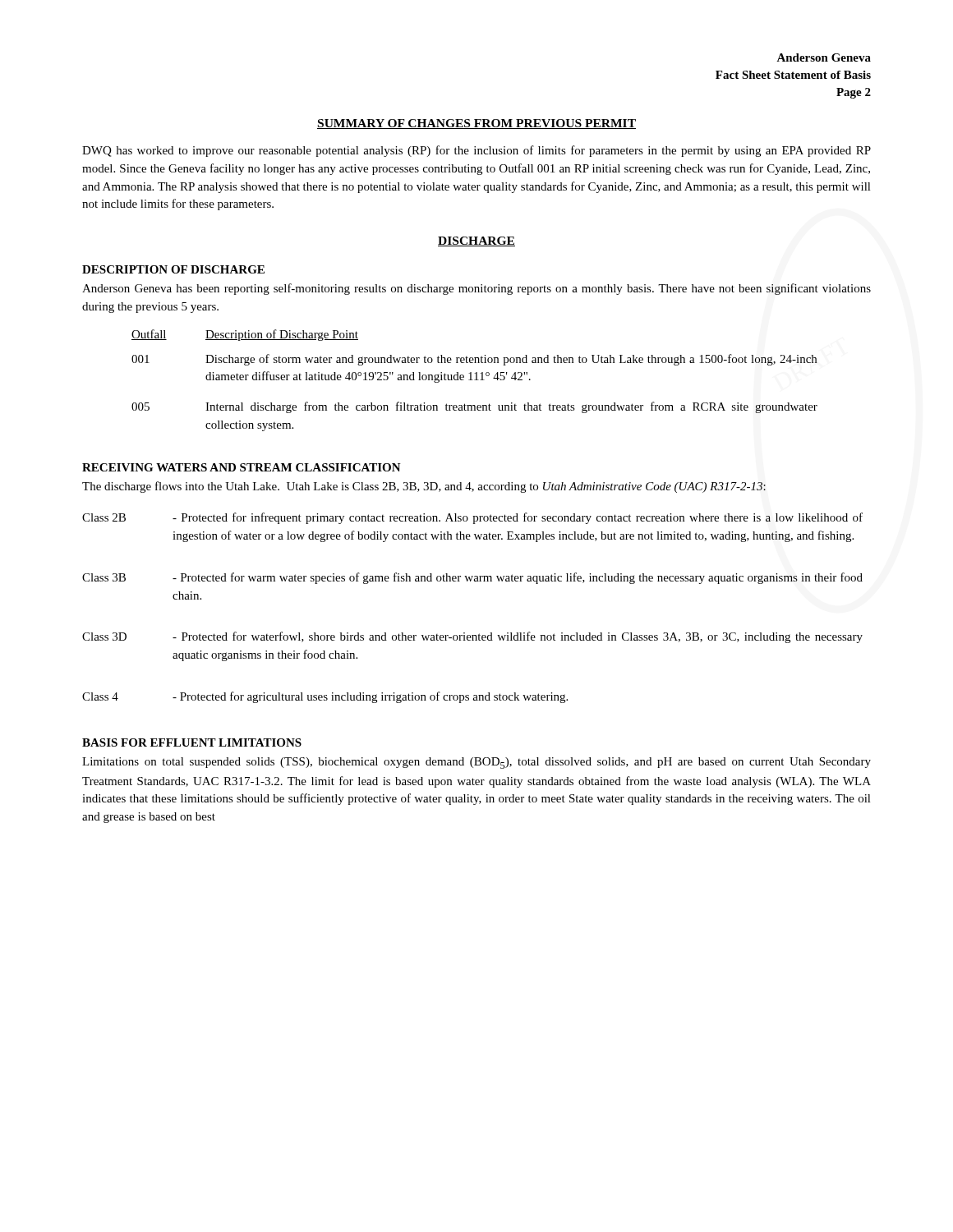Point to the block beginning "Class 4 -"
The image size is (953, 1232).
click(476, 700)
